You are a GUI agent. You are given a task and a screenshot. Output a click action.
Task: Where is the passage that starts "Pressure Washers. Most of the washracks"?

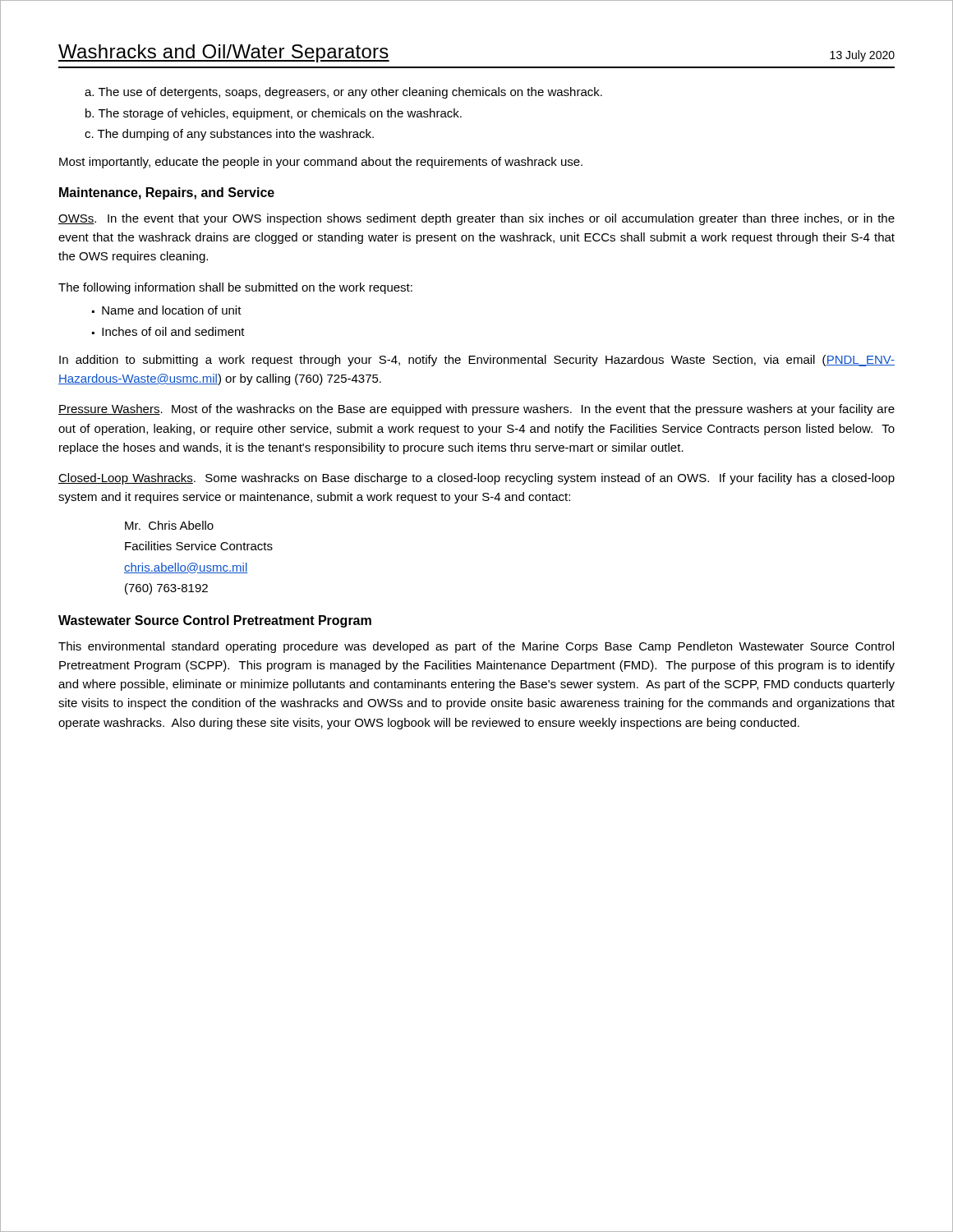(476, 428)
